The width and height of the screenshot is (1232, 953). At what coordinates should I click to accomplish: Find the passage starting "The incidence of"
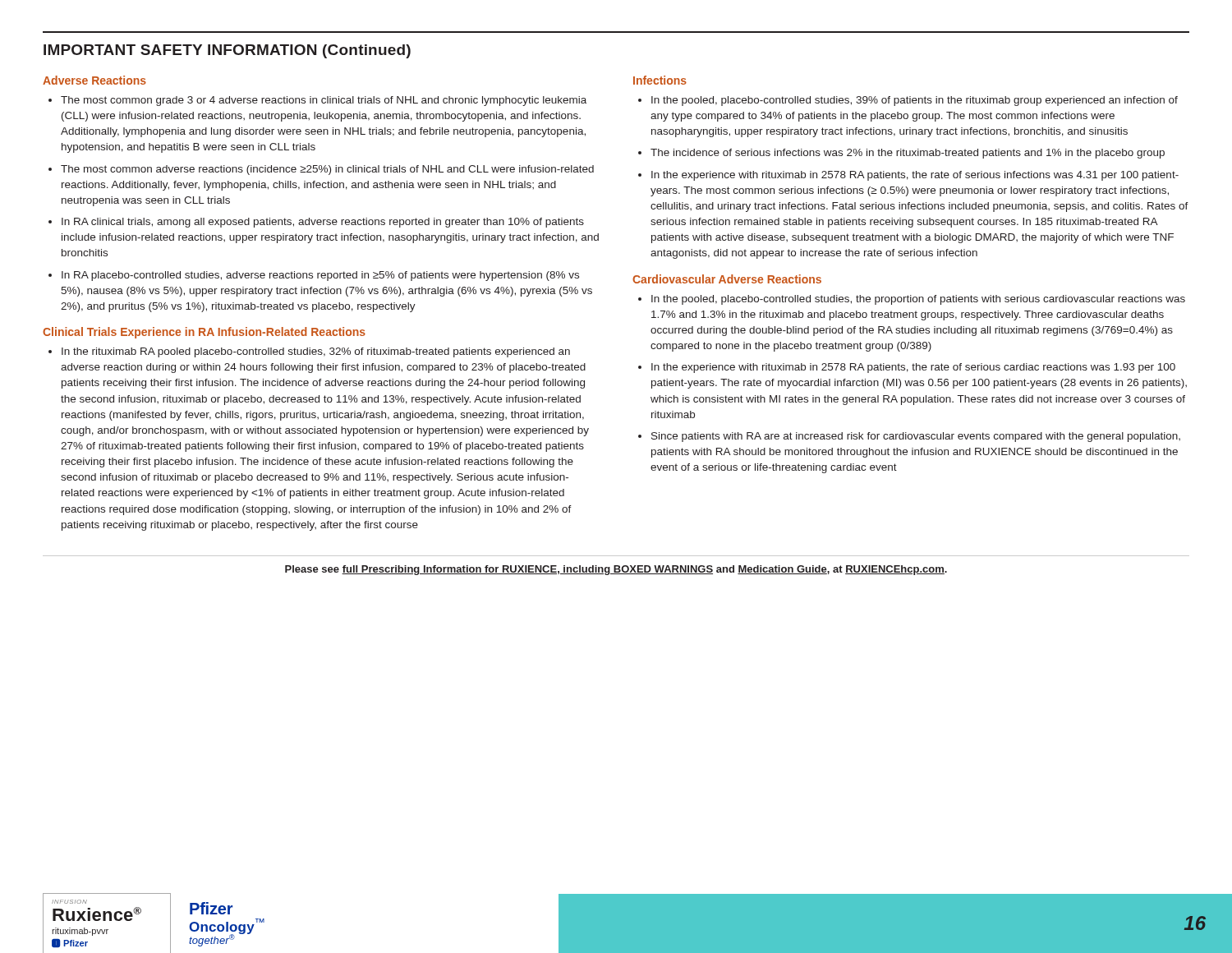908,153
